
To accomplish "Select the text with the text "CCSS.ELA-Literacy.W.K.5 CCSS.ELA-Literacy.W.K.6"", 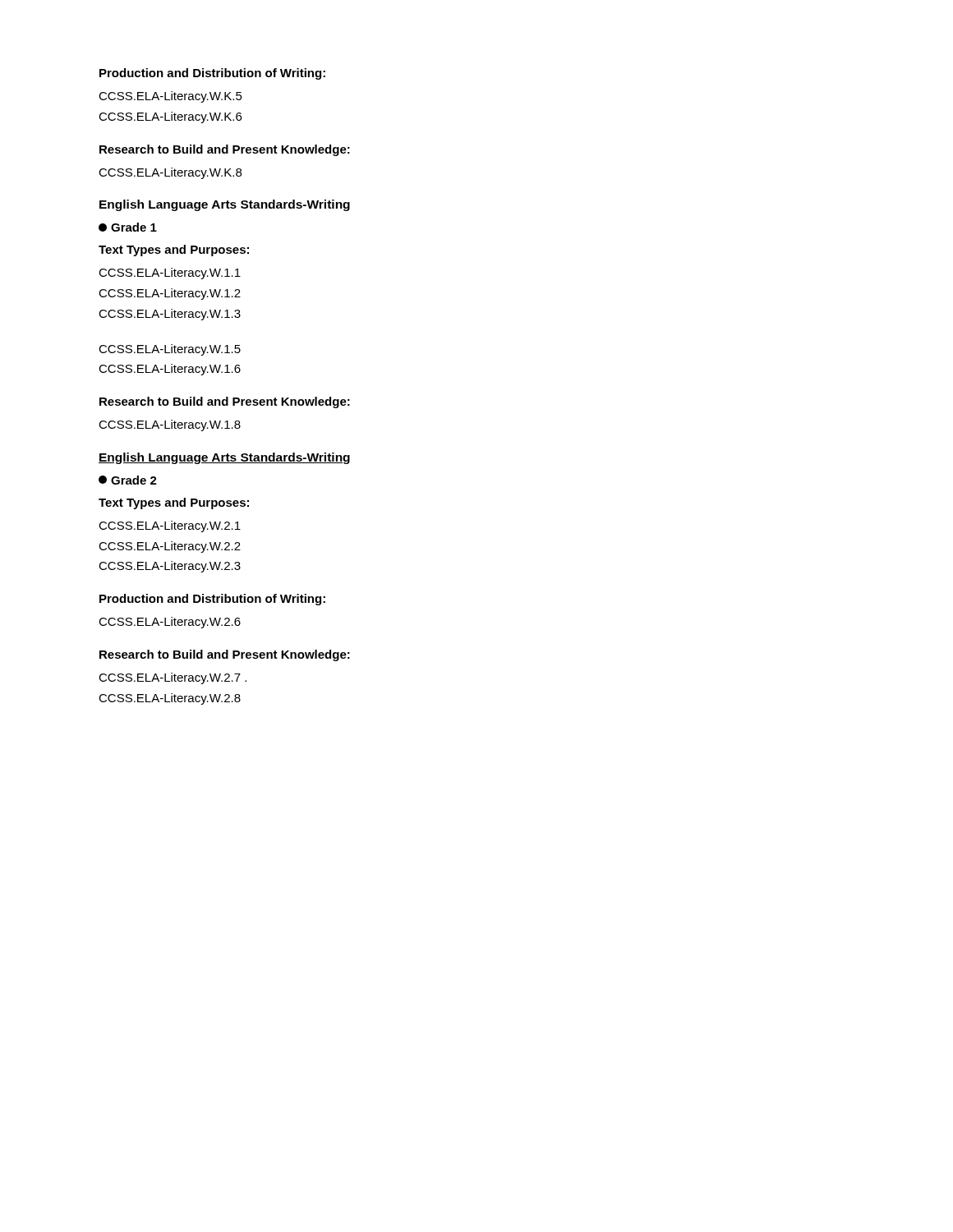I will tap(170, 106).
